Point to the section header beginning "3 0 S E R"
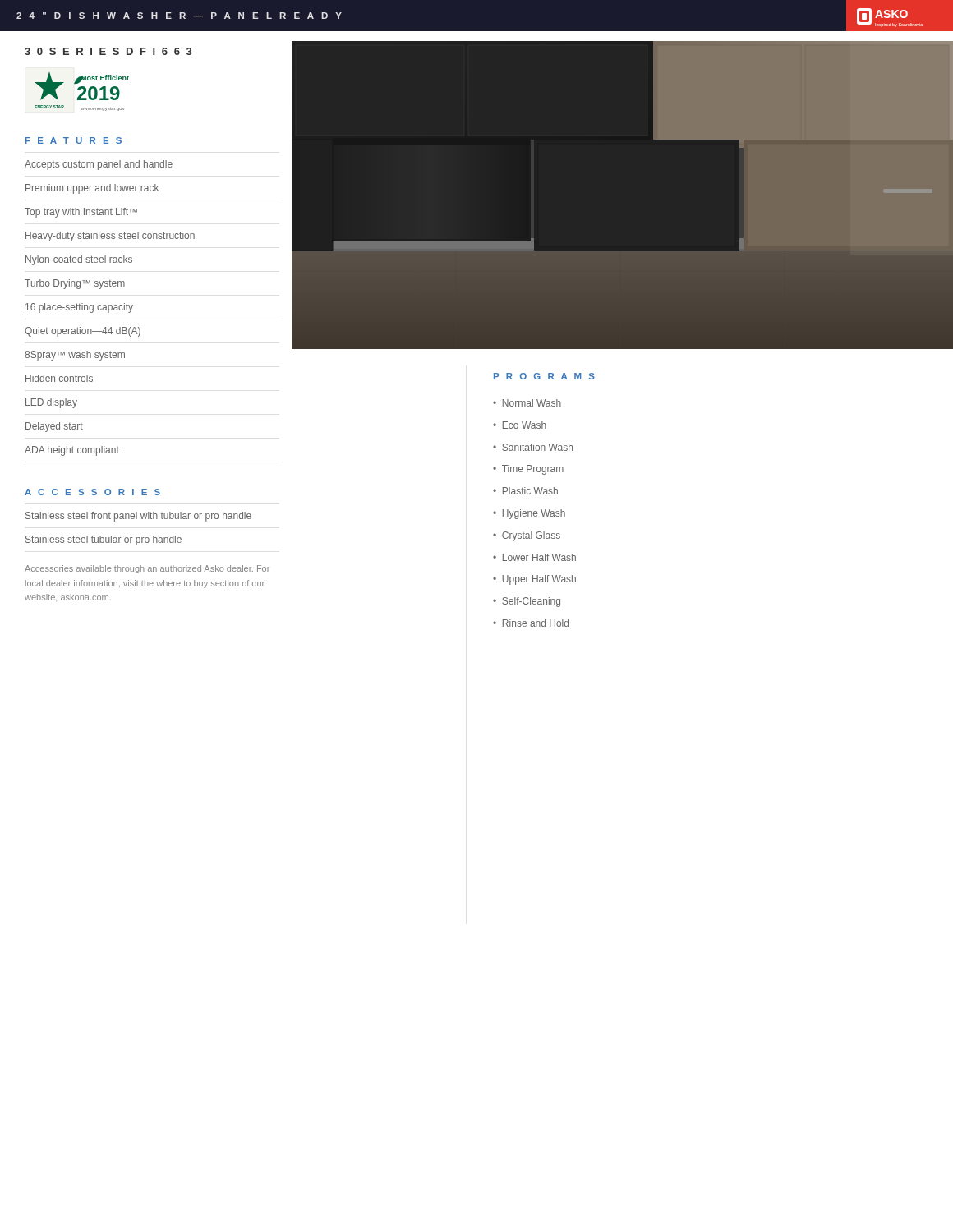The image size is (953, 1232). (x=109, y=51)
